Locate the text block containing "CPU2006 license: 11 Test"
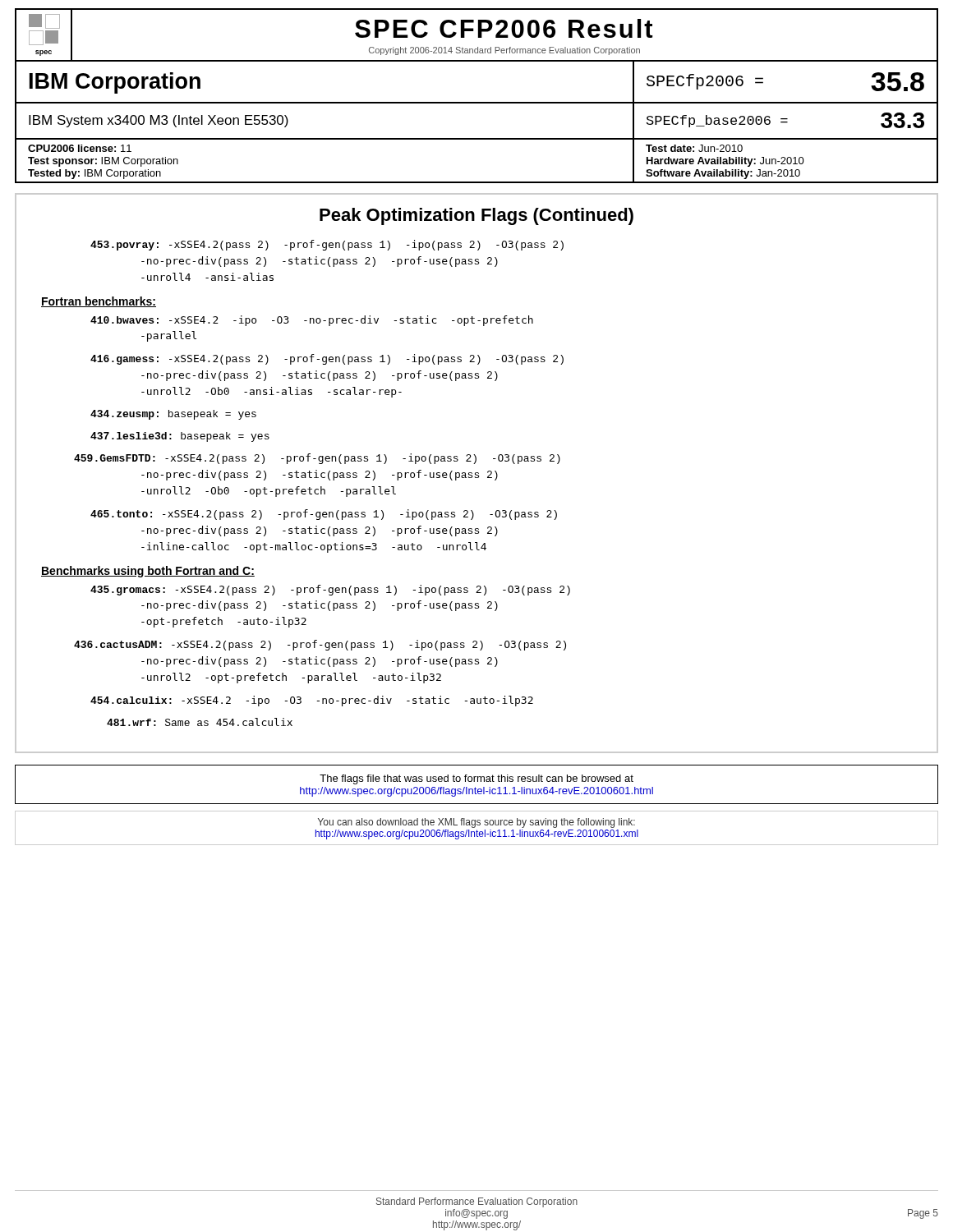The image size is (953, 1232). [476, 161]
